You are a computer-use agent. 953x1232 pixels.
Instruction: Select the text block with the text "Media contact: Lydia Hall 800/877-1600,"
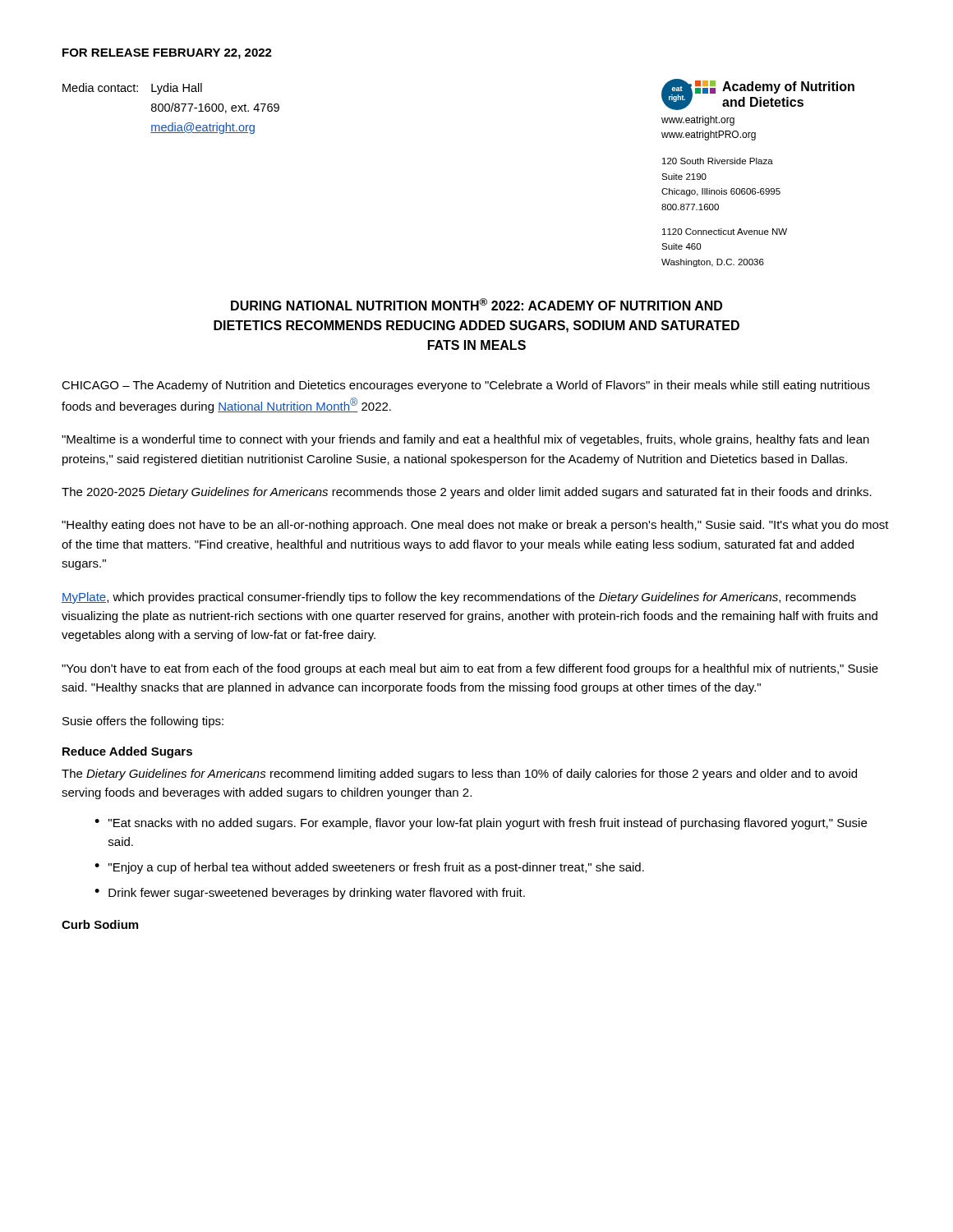pos(171,108)
